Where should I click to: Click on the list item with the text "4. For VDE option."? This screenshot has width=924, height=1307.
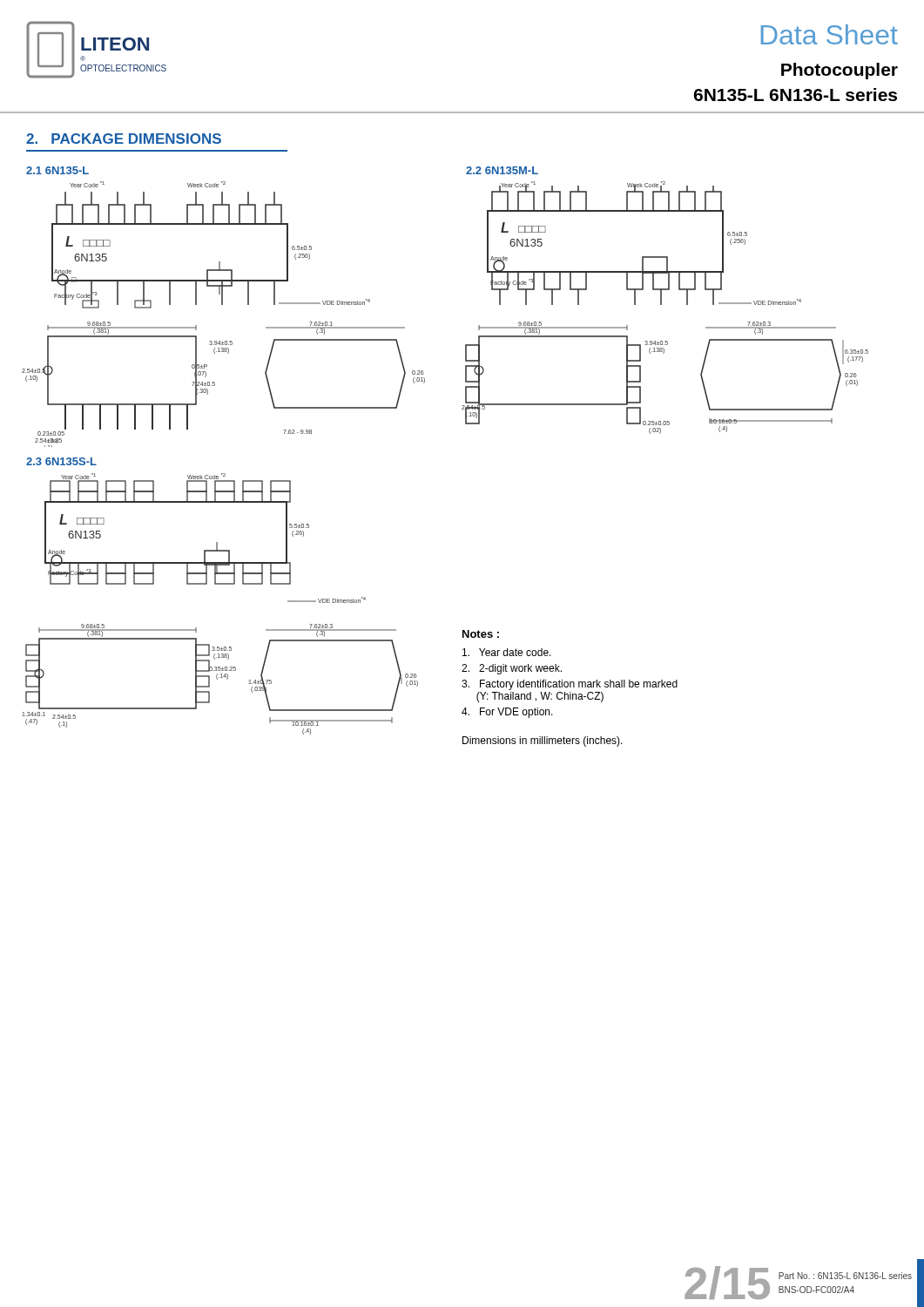(507, 712)
